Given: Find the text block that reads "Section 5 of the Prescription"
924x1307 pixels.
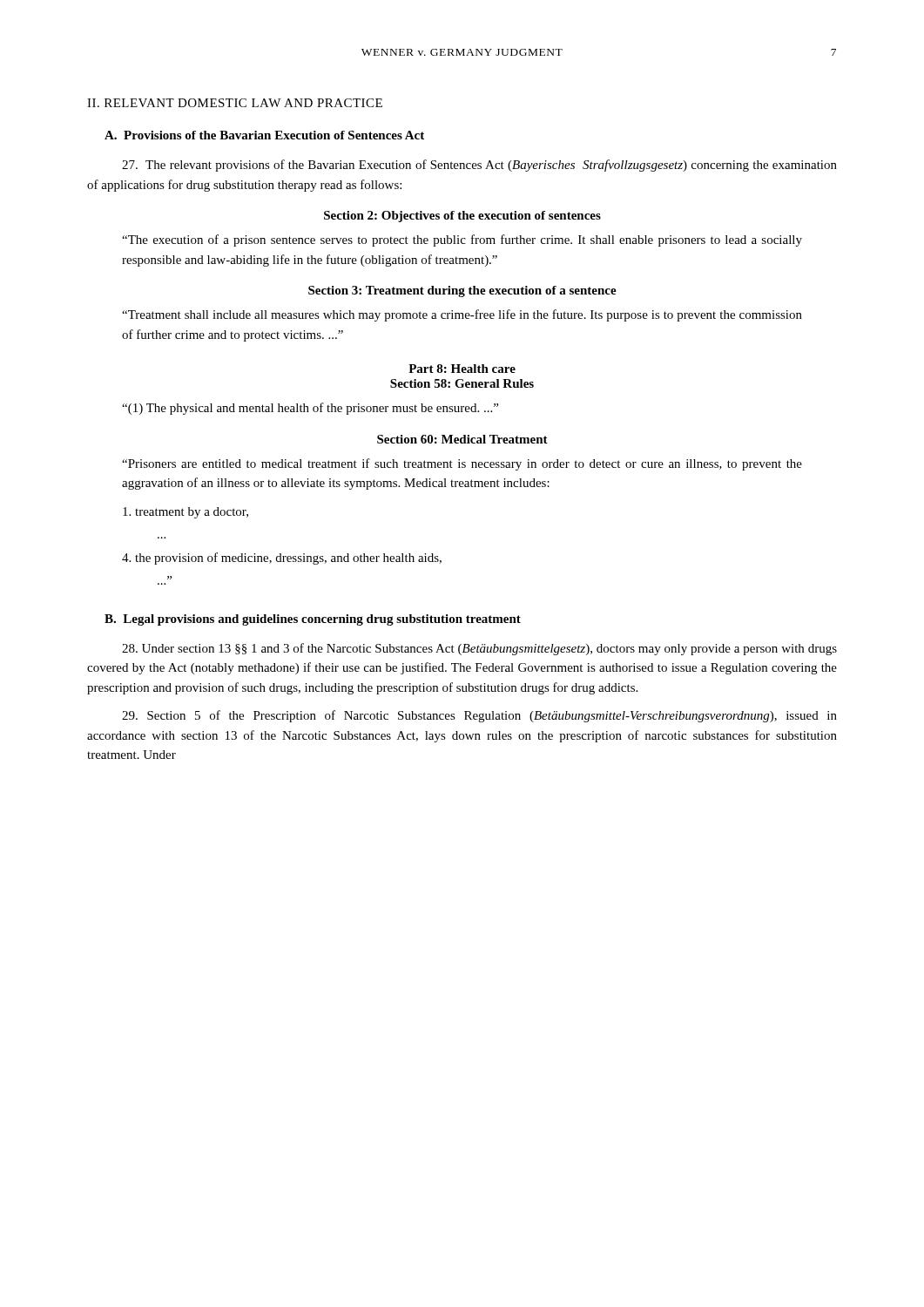Looking at the screenshot, I should [x=462, y=735].
